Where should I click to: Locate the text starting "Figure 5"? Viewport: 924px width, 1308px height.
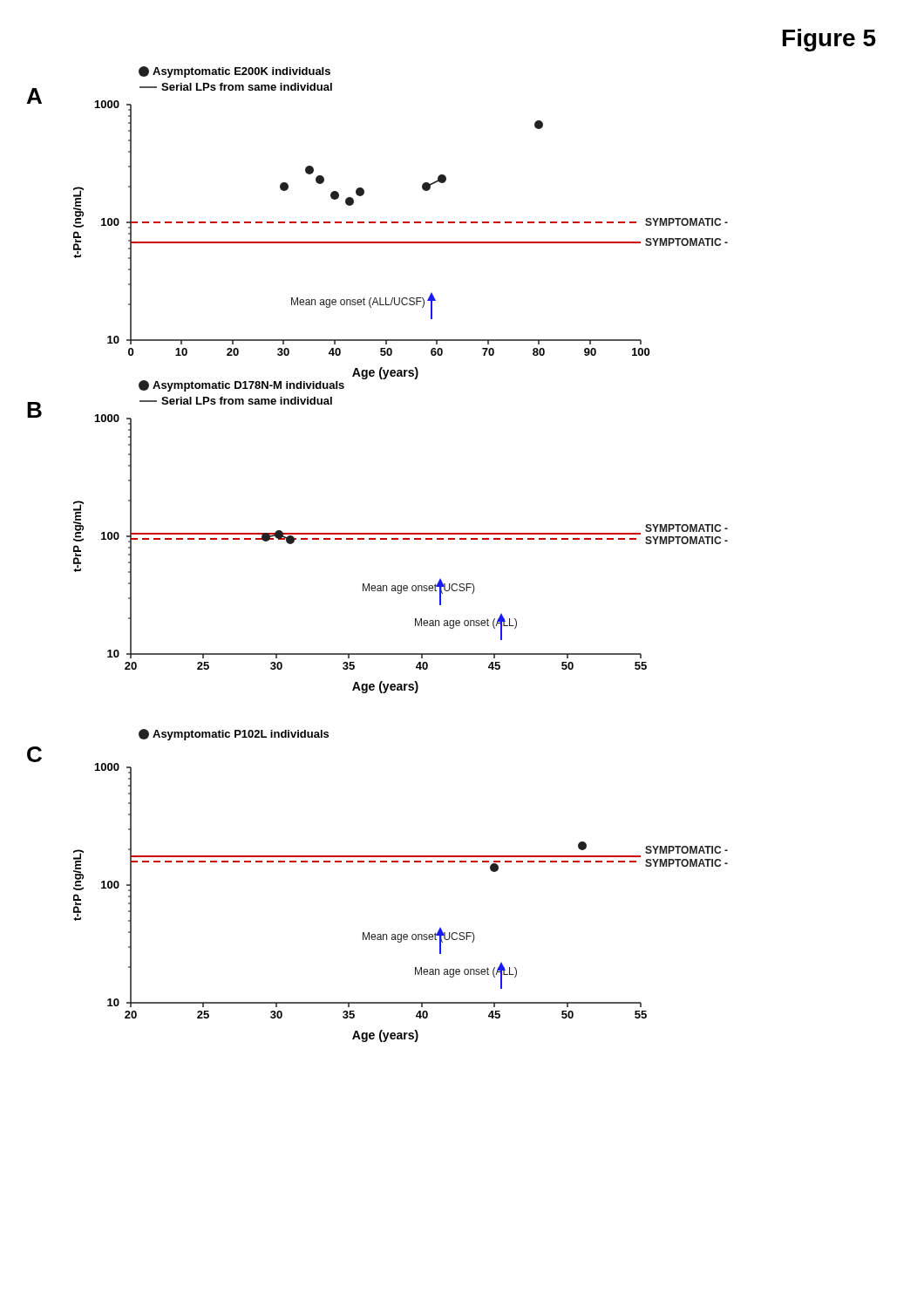click(829, 38)
